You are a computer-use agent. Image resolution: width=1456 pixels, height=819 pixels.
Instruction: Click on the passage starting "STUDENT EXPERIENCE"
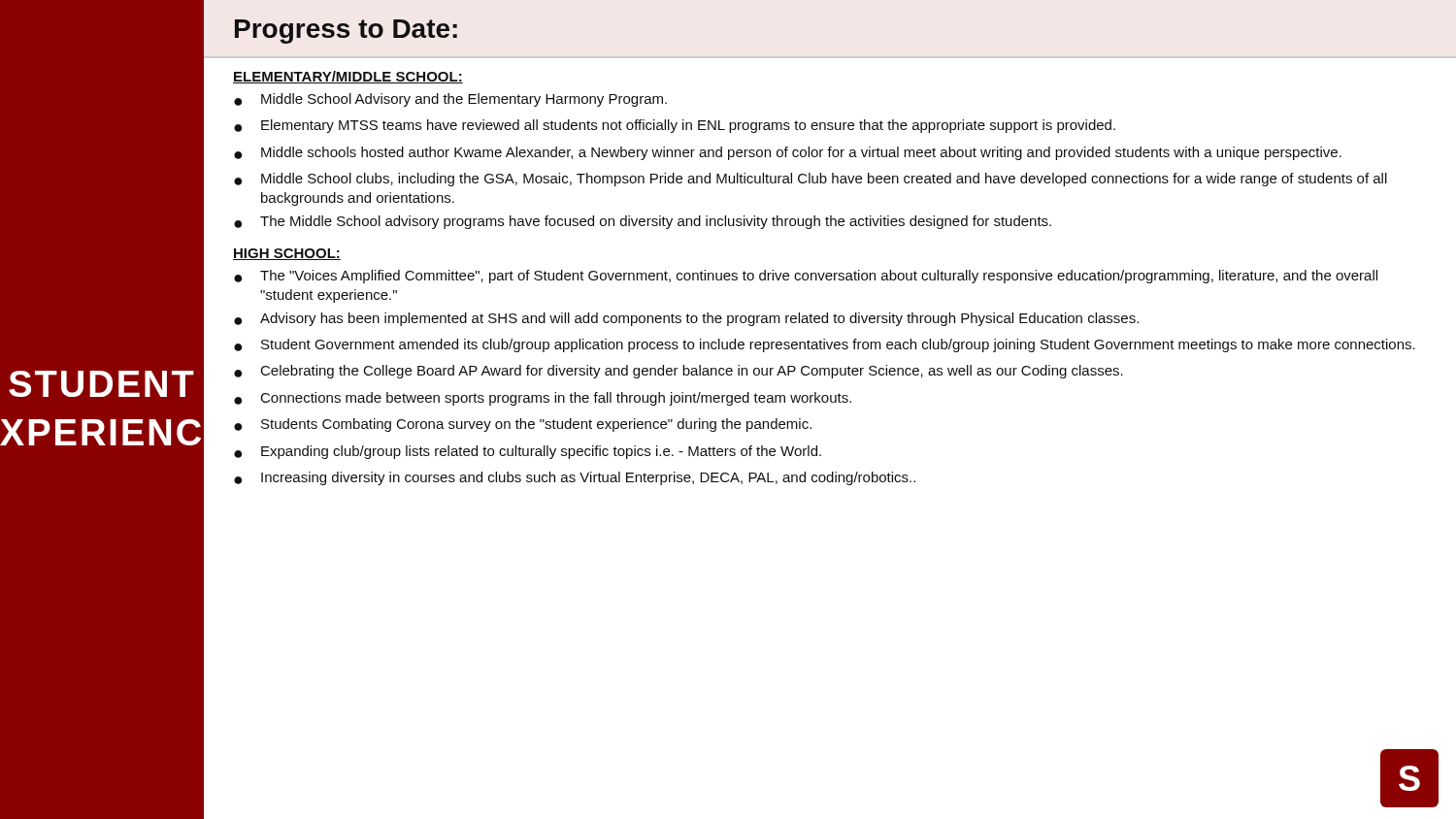[102, 409]
